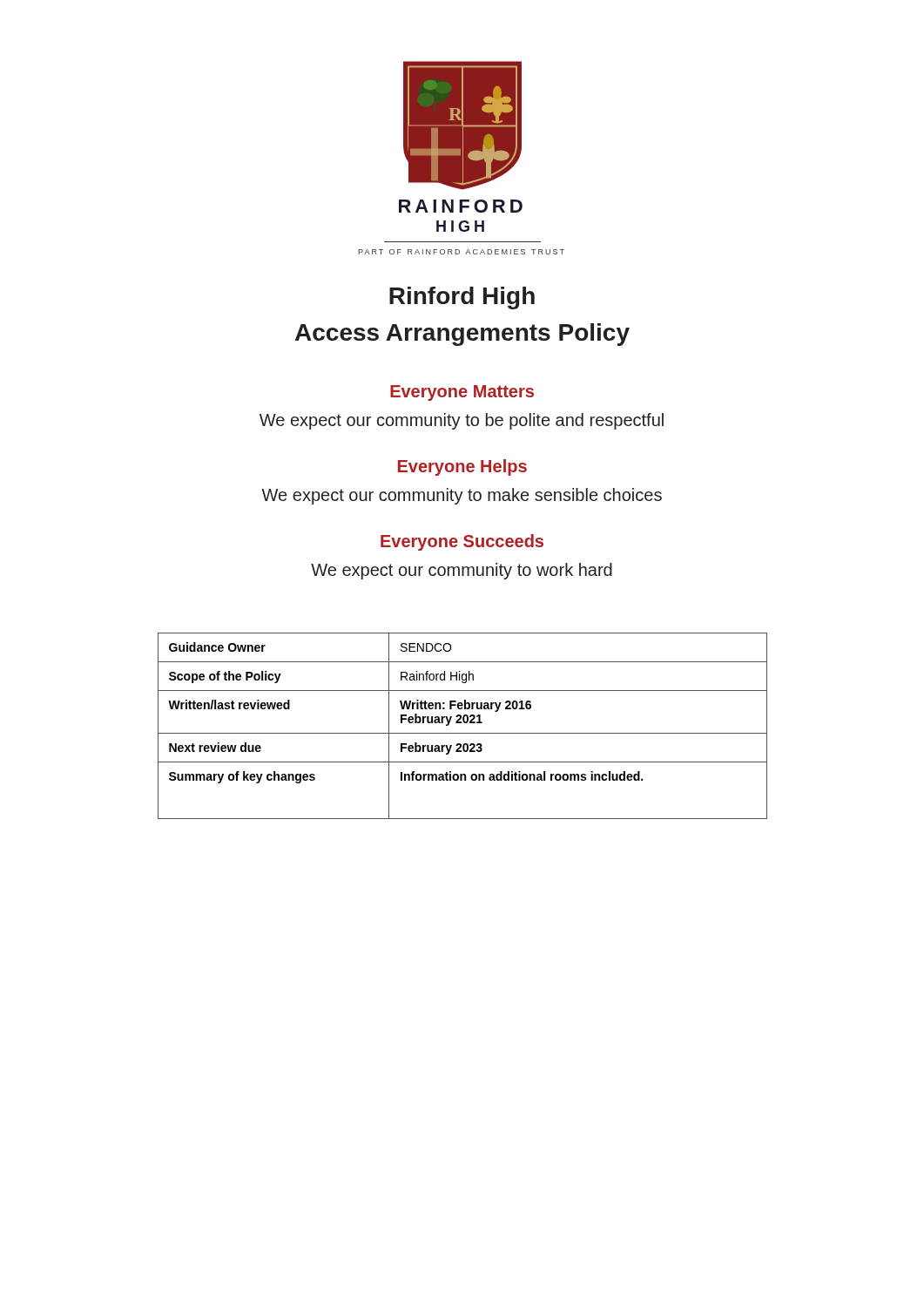The width and height of the screenshot is (924, 1307).
Task: Navigate to the block starting "We expect our community to work hard"
Action: [x=462, y=570]
